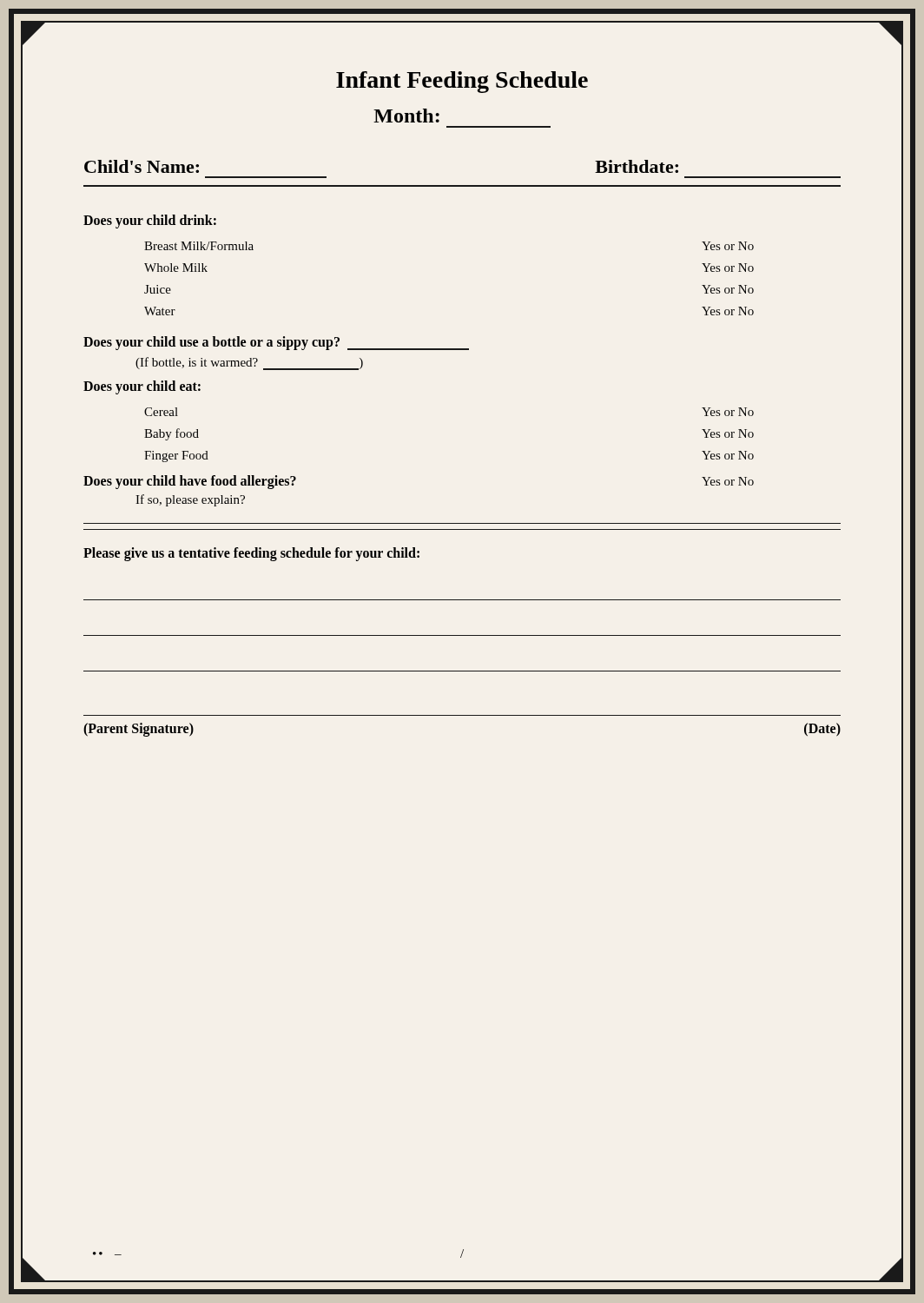
Task: Select the element starting "Juice Yes or No"
Action: (158, 289)
